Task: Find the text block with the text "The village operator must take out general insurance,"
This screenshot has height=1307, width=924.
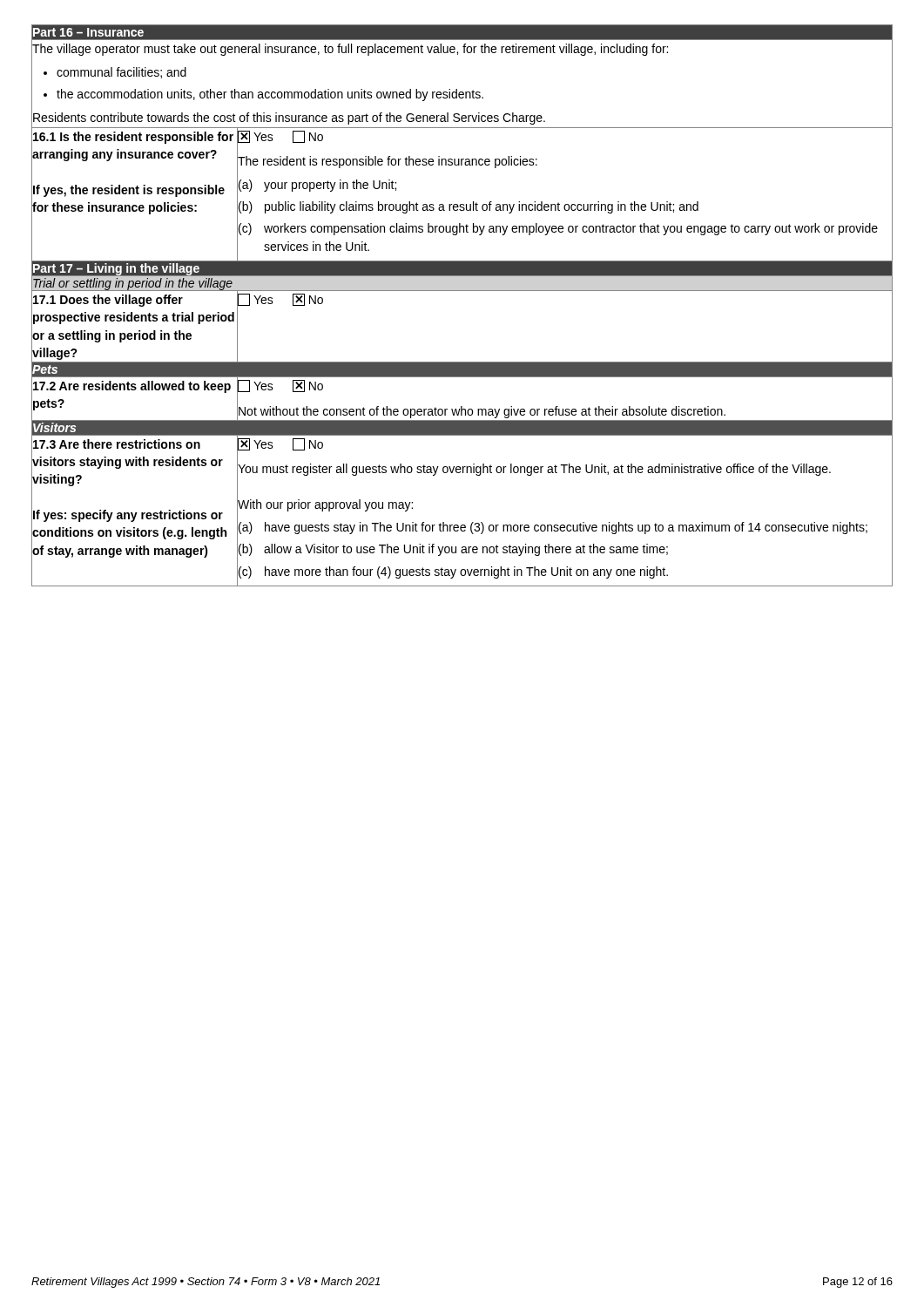Action: (x=462, y=83)
